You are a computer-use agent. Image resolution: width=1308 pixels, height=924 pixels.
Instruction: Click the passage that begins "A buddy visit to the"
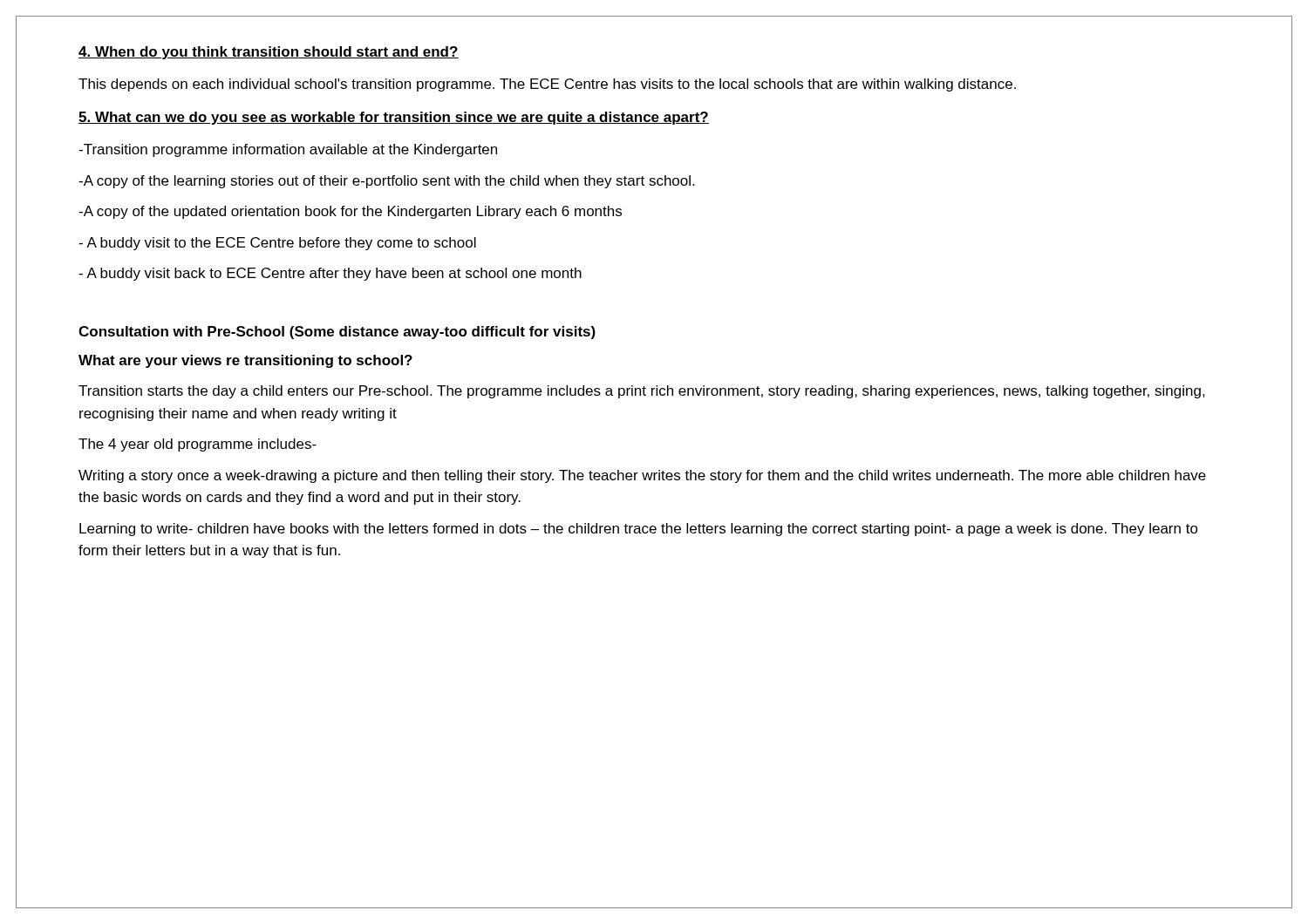pyautogui.click(x=277, y=242)
